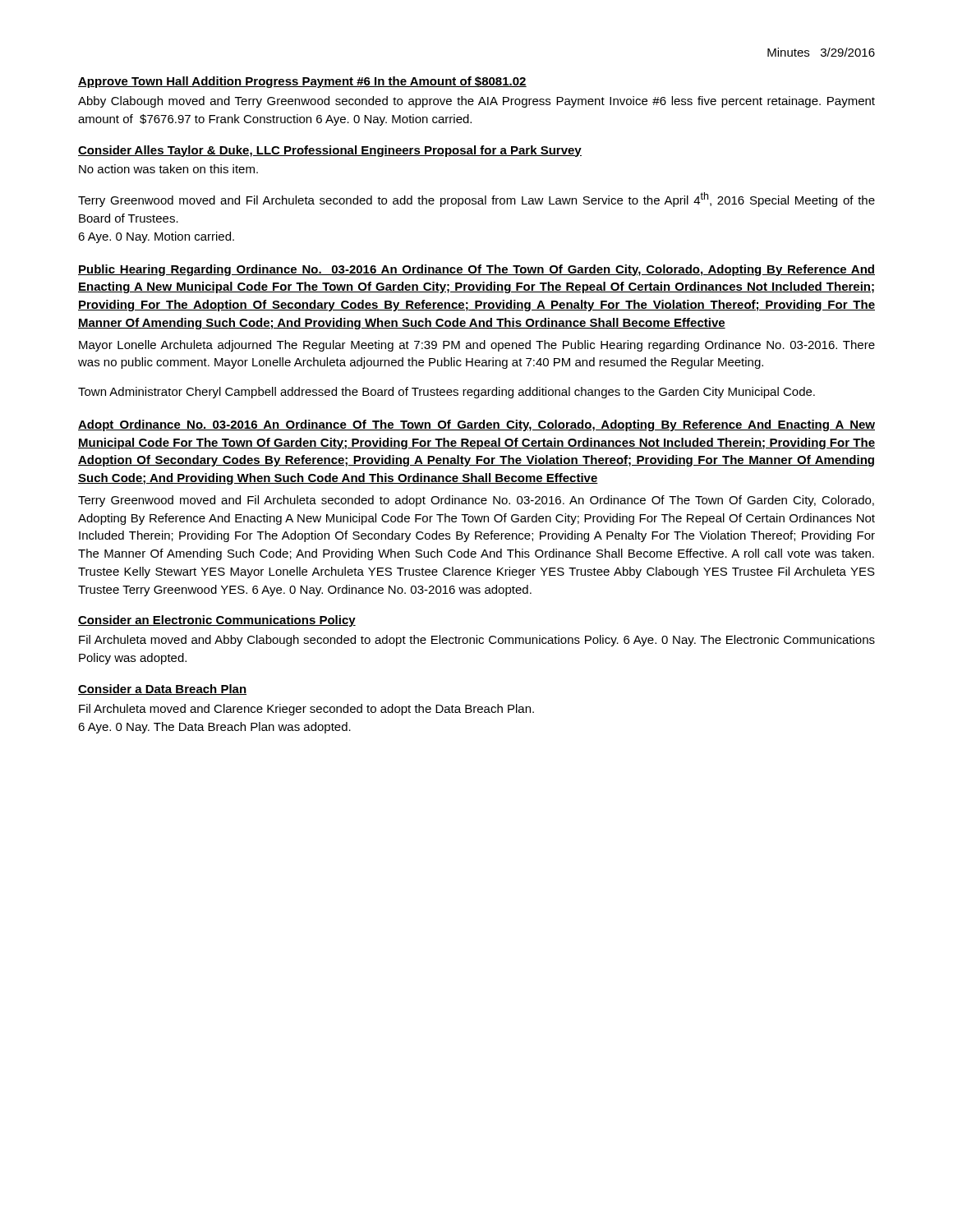
Task: Select the section header with the text "Consider an Electronic"
Action: (217, 620)
